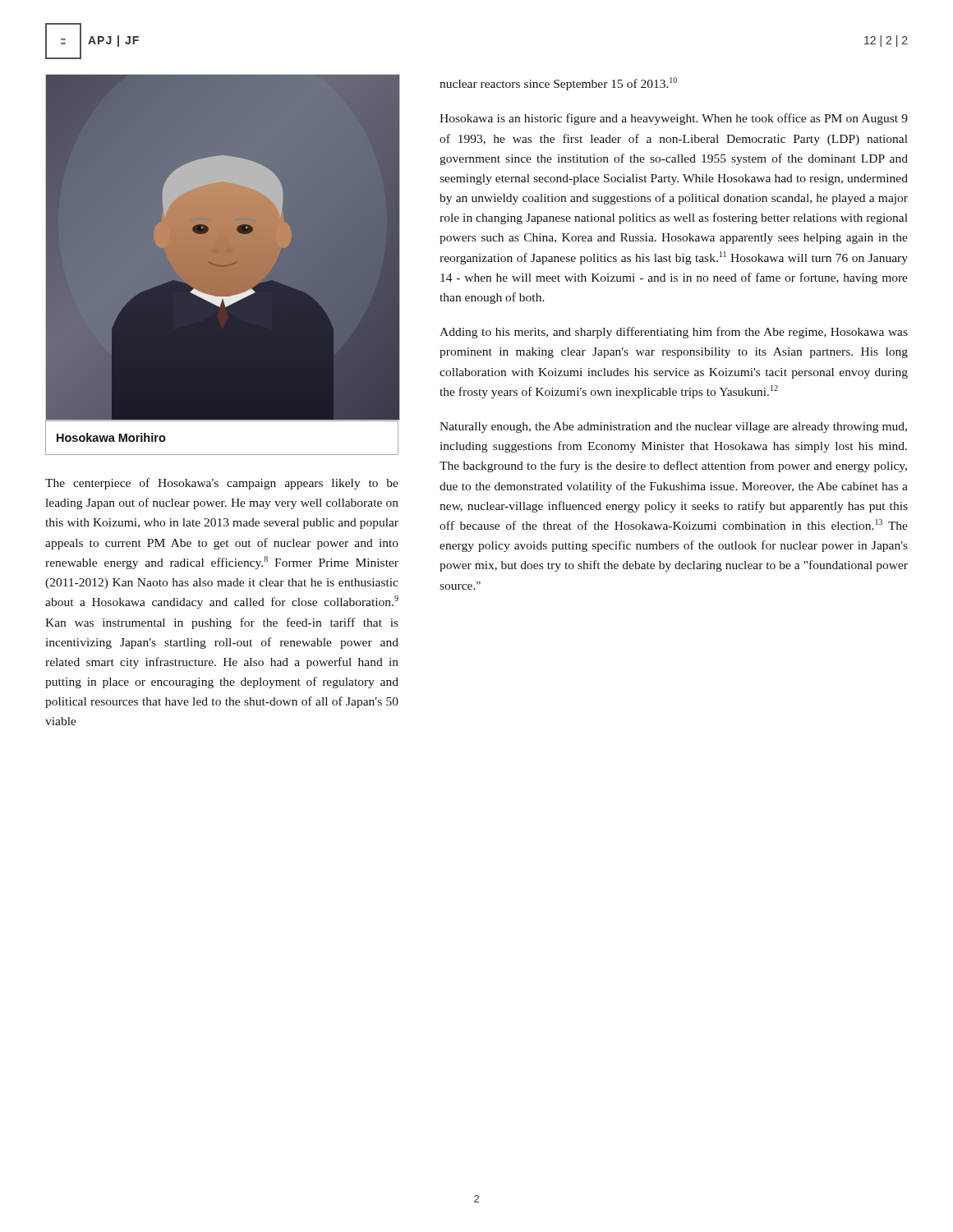Find the photo

pos(223,247)
